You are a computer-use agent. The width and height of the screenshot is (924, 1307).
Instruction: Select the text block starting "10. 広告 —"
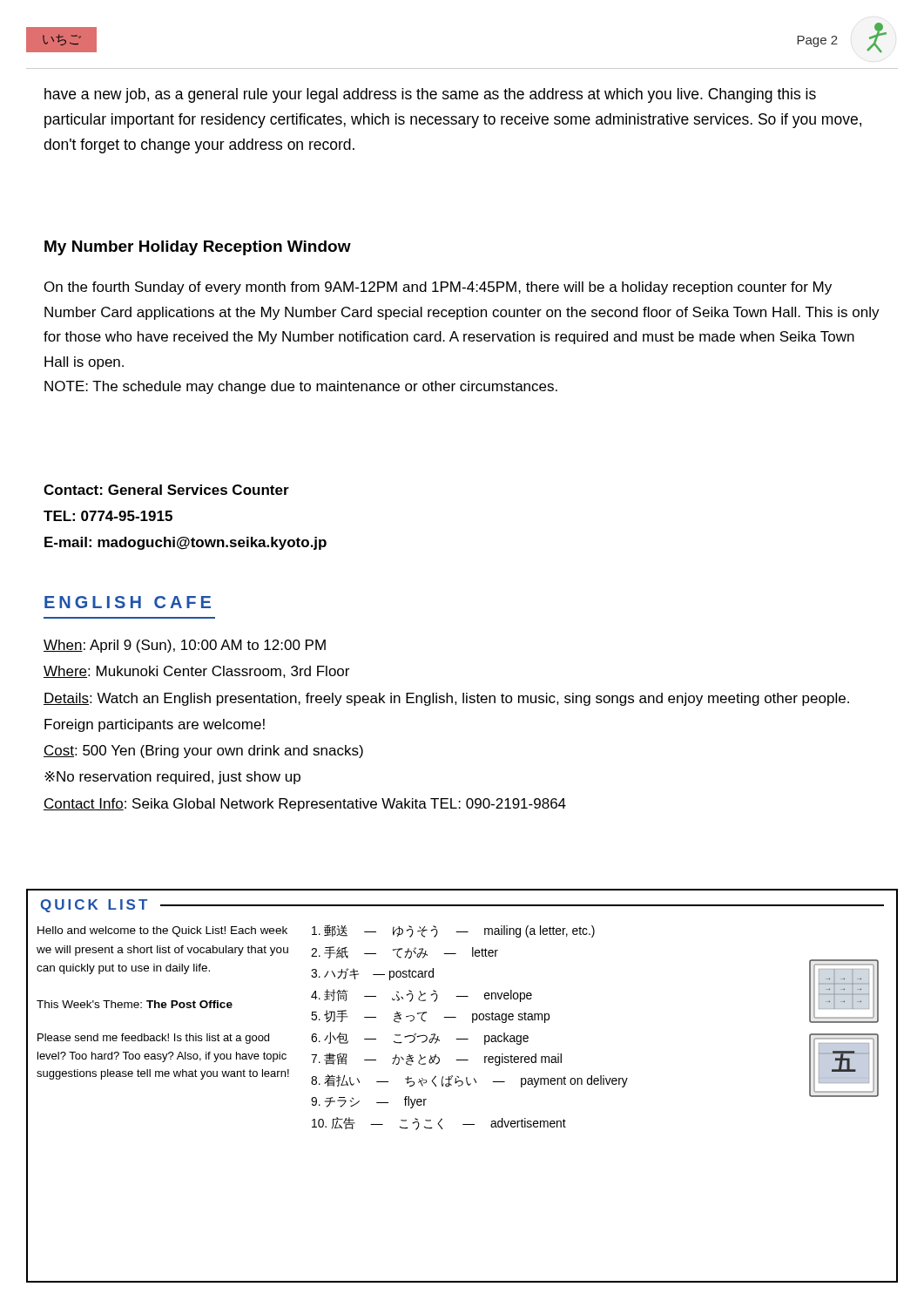(438, 1123)
